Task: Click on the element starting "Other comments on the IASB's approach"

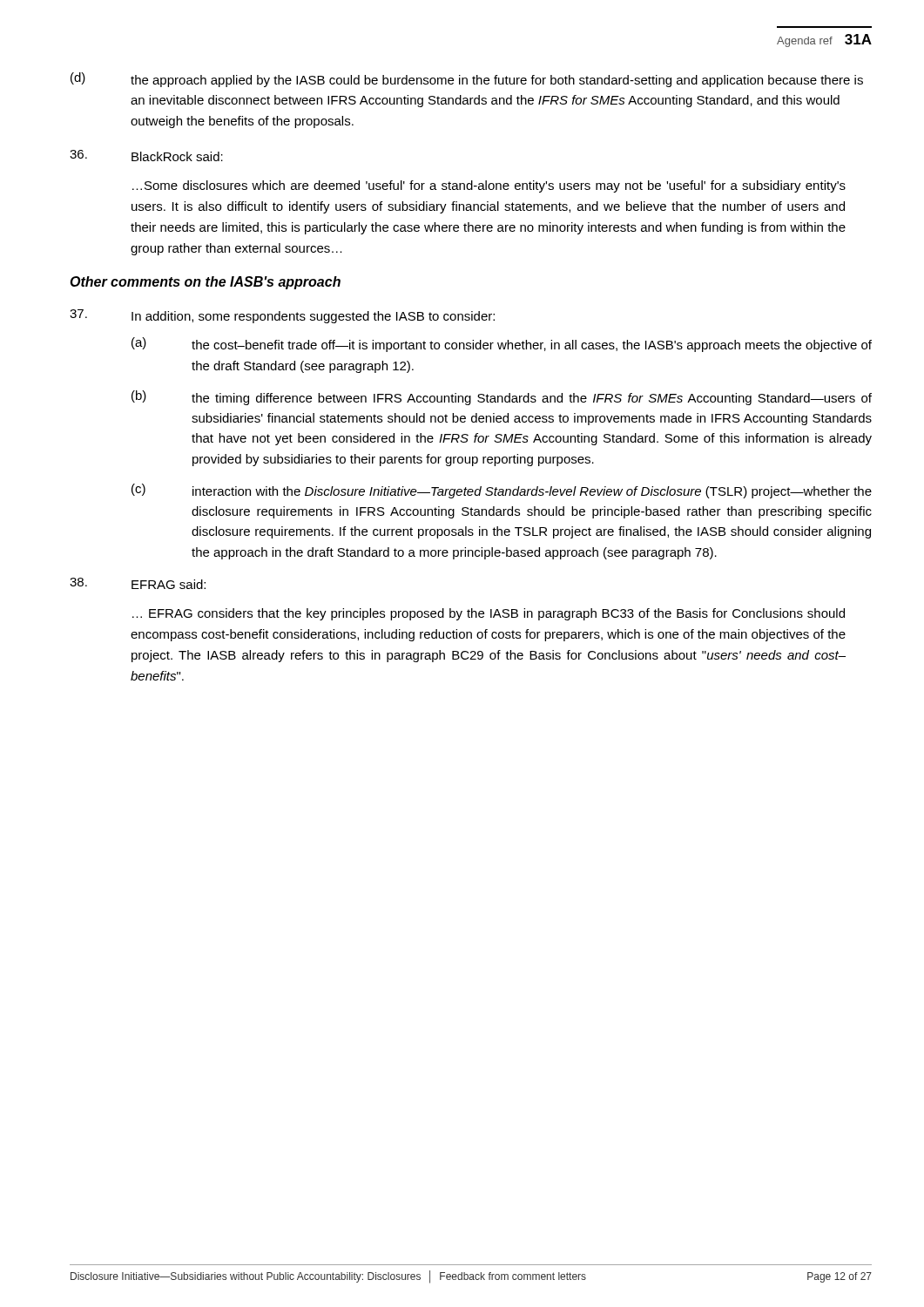Action: 205,282
